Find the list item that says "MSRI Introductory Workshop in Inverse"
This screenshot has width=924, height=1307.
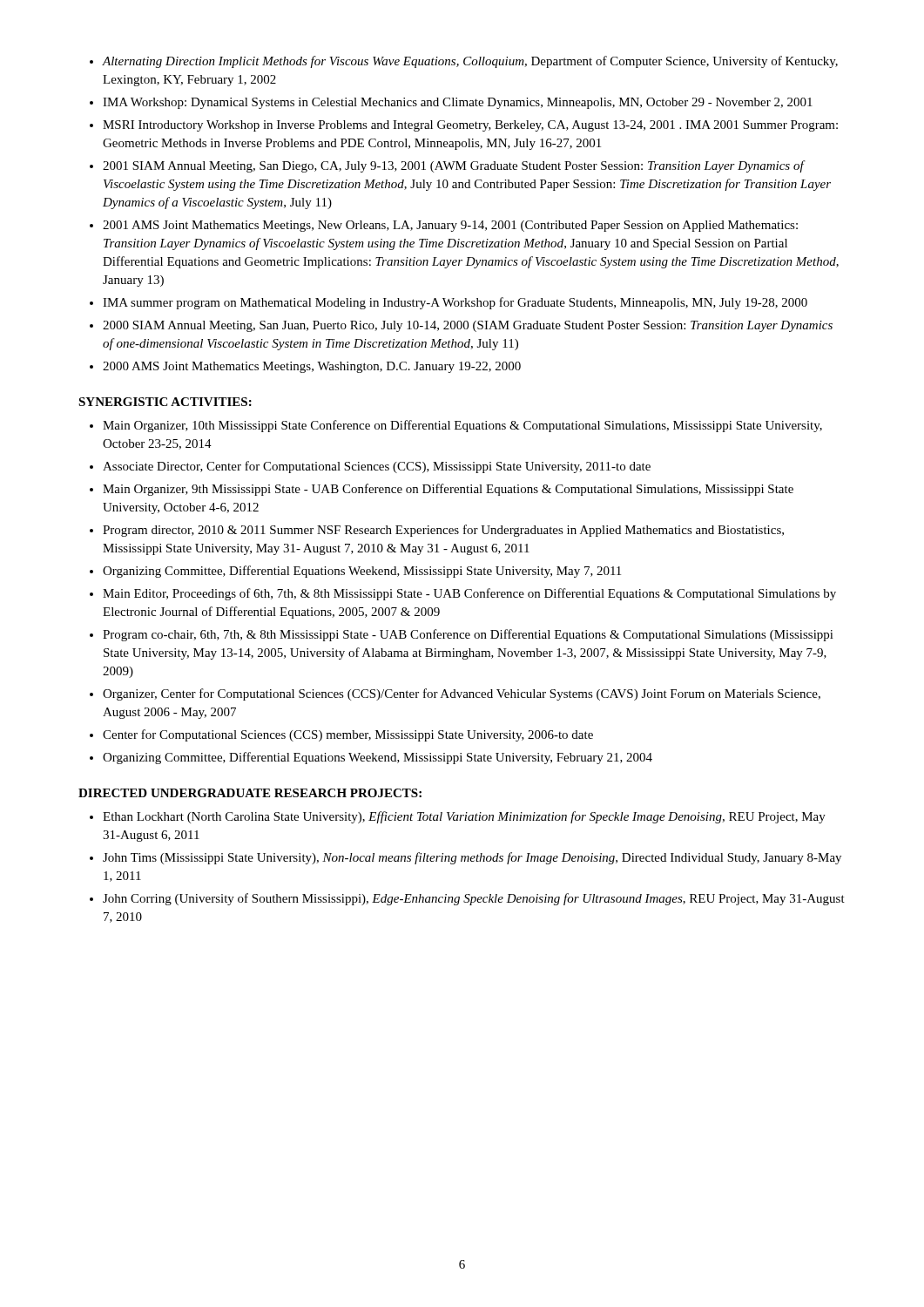[471, 134]
